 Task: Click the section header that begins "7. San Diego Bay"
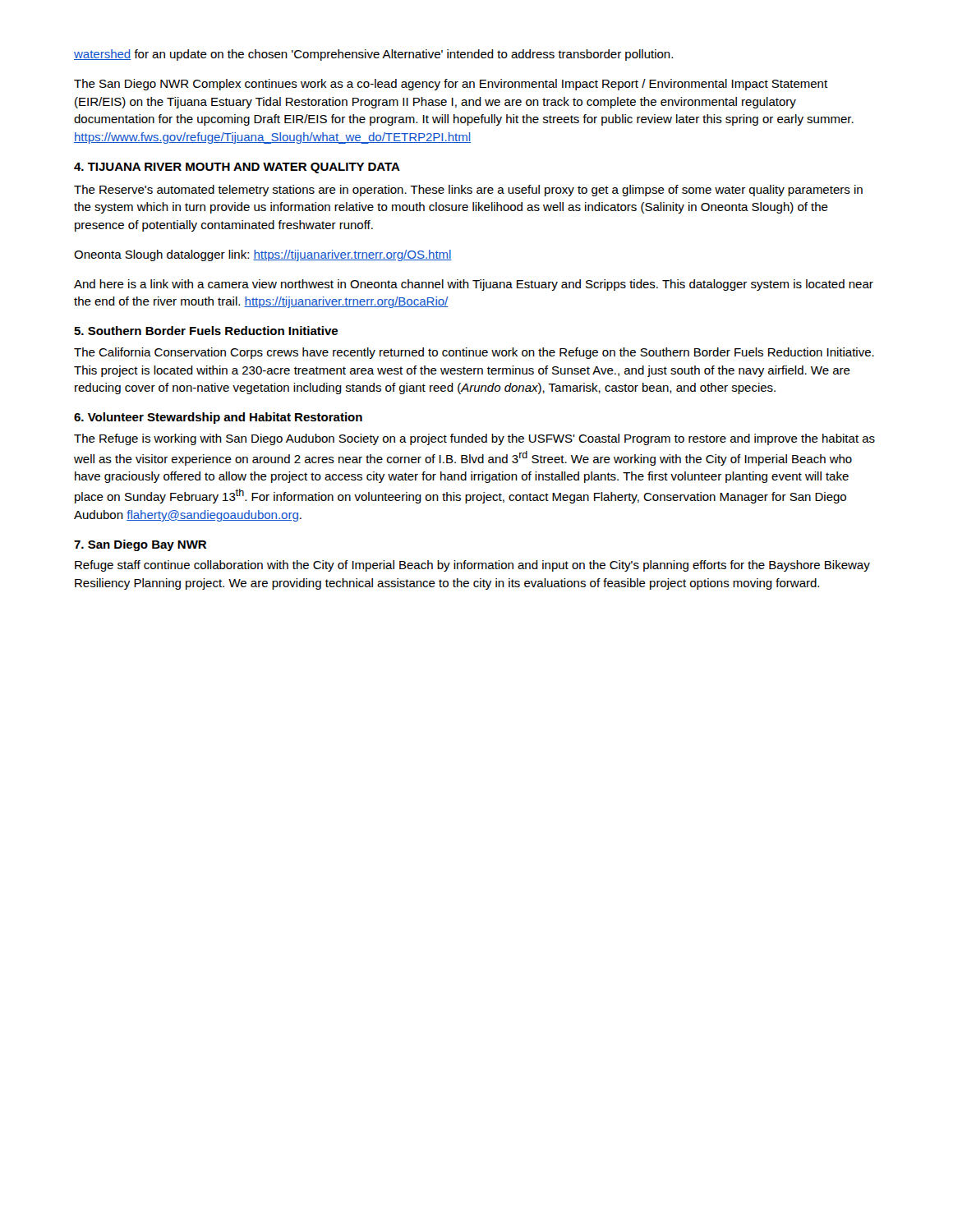pyautogui.click(x=140, y=545)
